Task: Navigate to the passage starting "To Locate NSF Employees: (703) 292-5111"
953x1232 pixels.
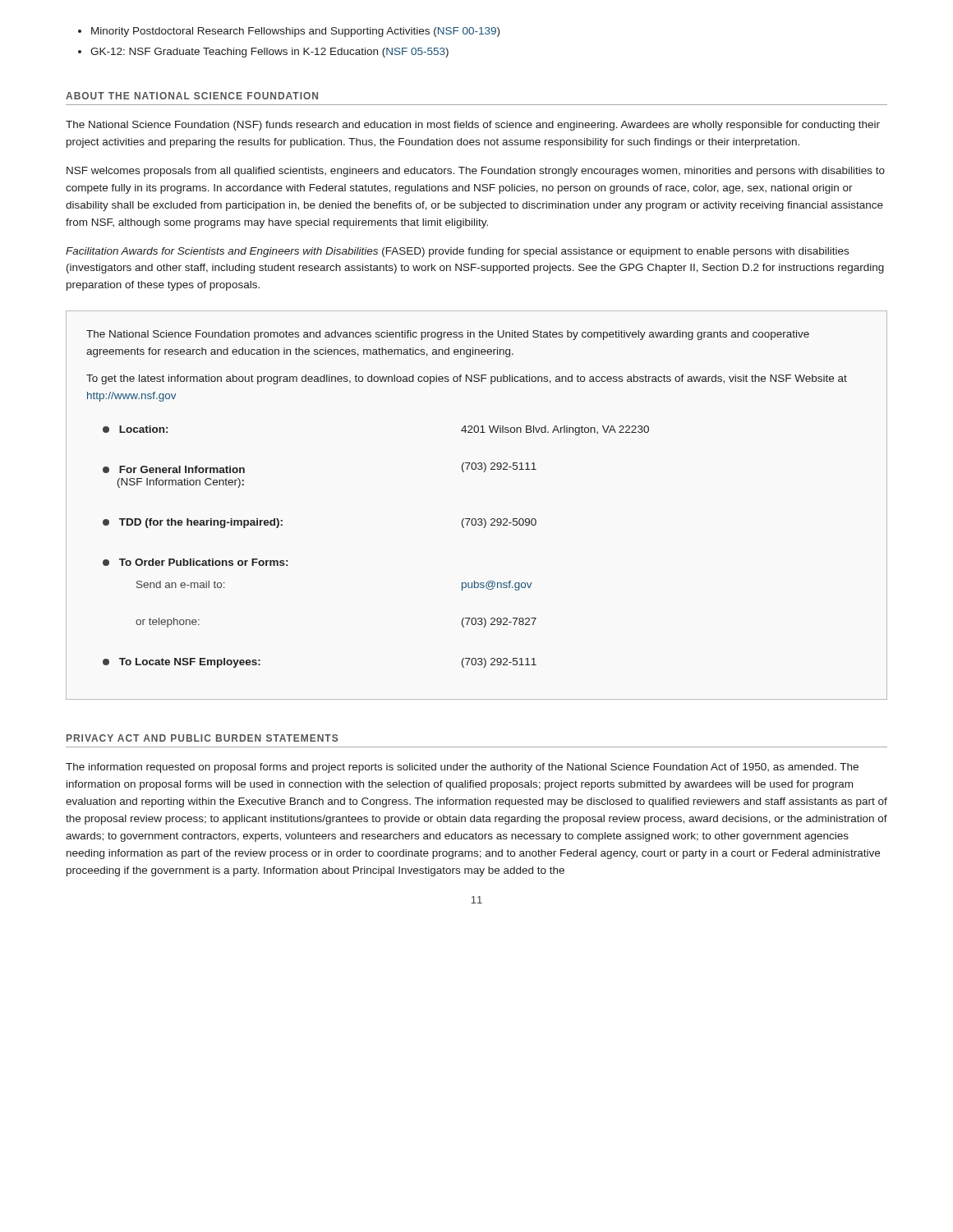Action: pyautogui.click(x=476, y=662)
